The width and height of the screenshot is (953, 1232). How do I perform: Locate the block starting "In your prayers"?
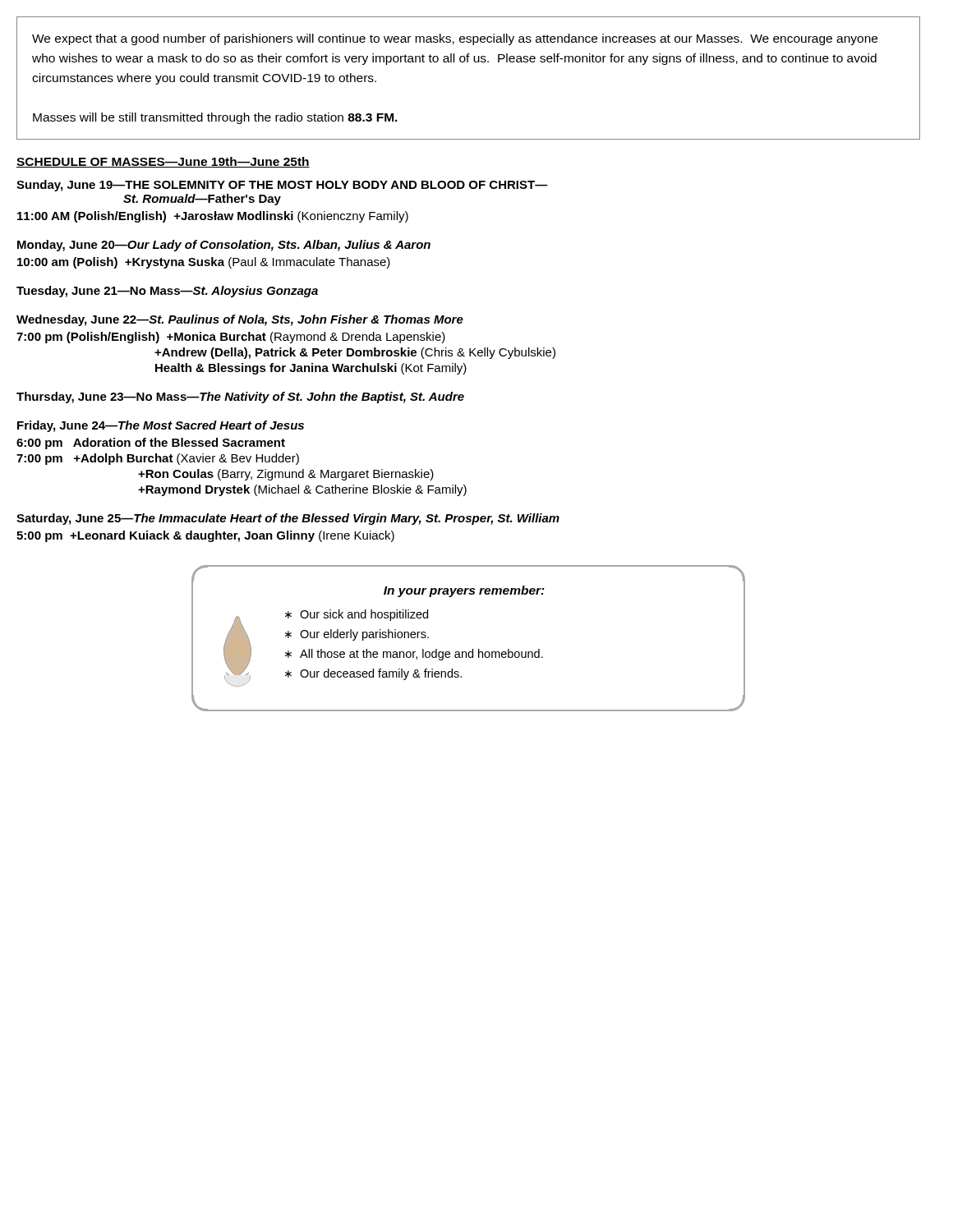[468, 638]
